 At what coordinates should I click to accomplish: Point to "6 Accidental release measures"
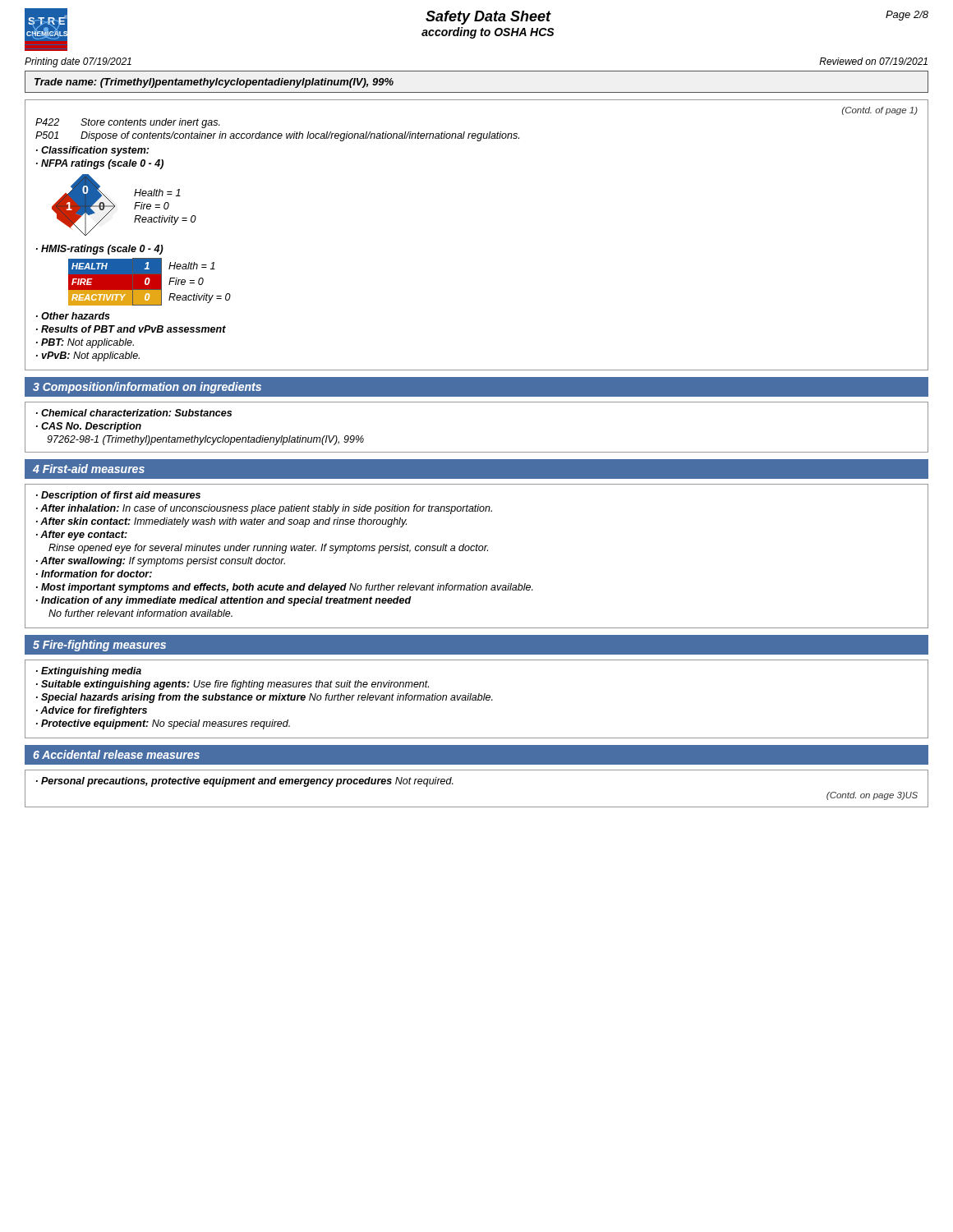coord(116,755)
